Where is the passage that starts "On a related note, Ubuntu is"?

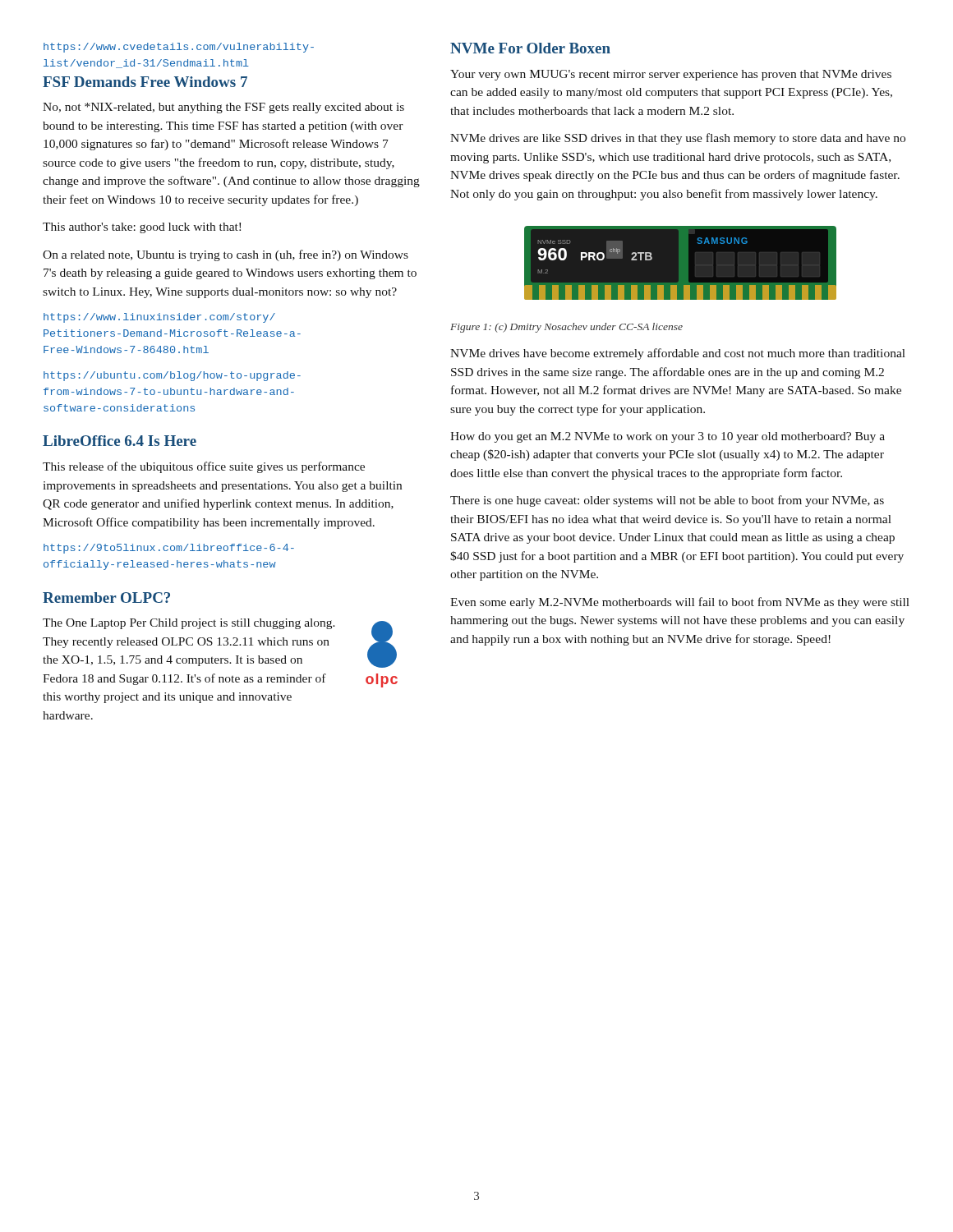232,273
